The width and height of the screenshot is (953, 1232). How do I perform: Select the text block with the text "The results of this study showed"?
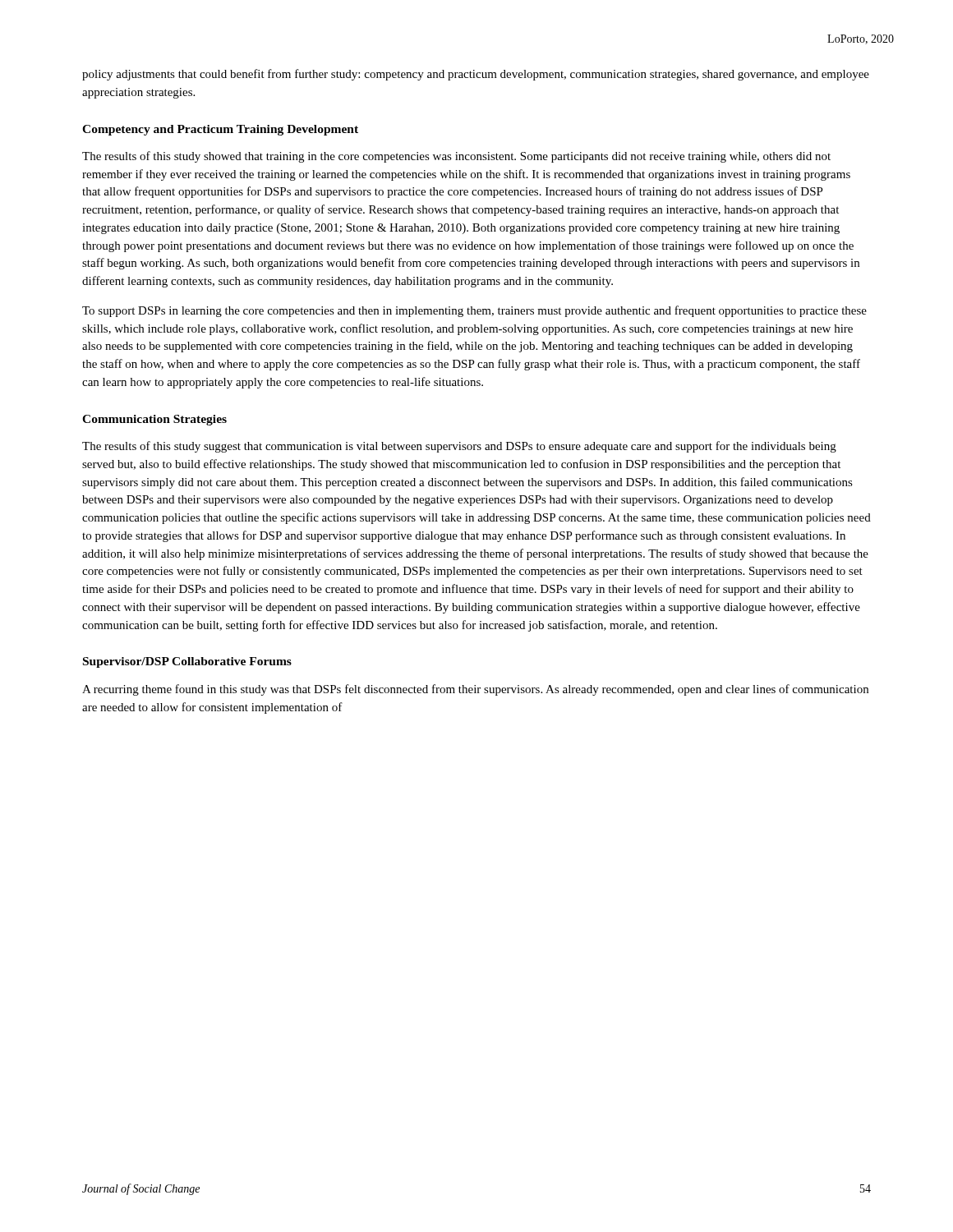point(471,219)
